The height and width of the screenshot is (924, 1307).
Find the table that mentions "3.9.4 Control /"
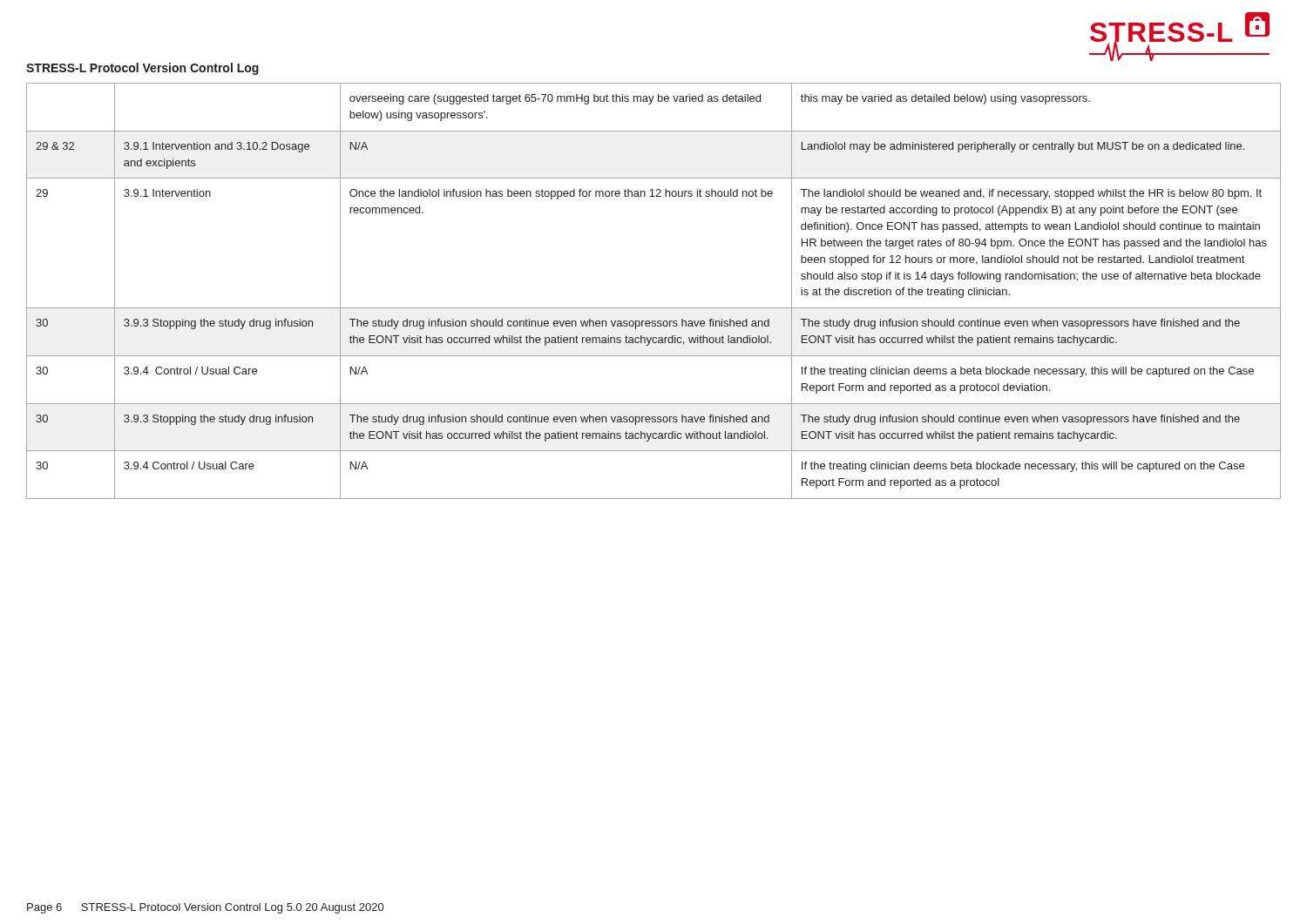[x=654, y=482]
